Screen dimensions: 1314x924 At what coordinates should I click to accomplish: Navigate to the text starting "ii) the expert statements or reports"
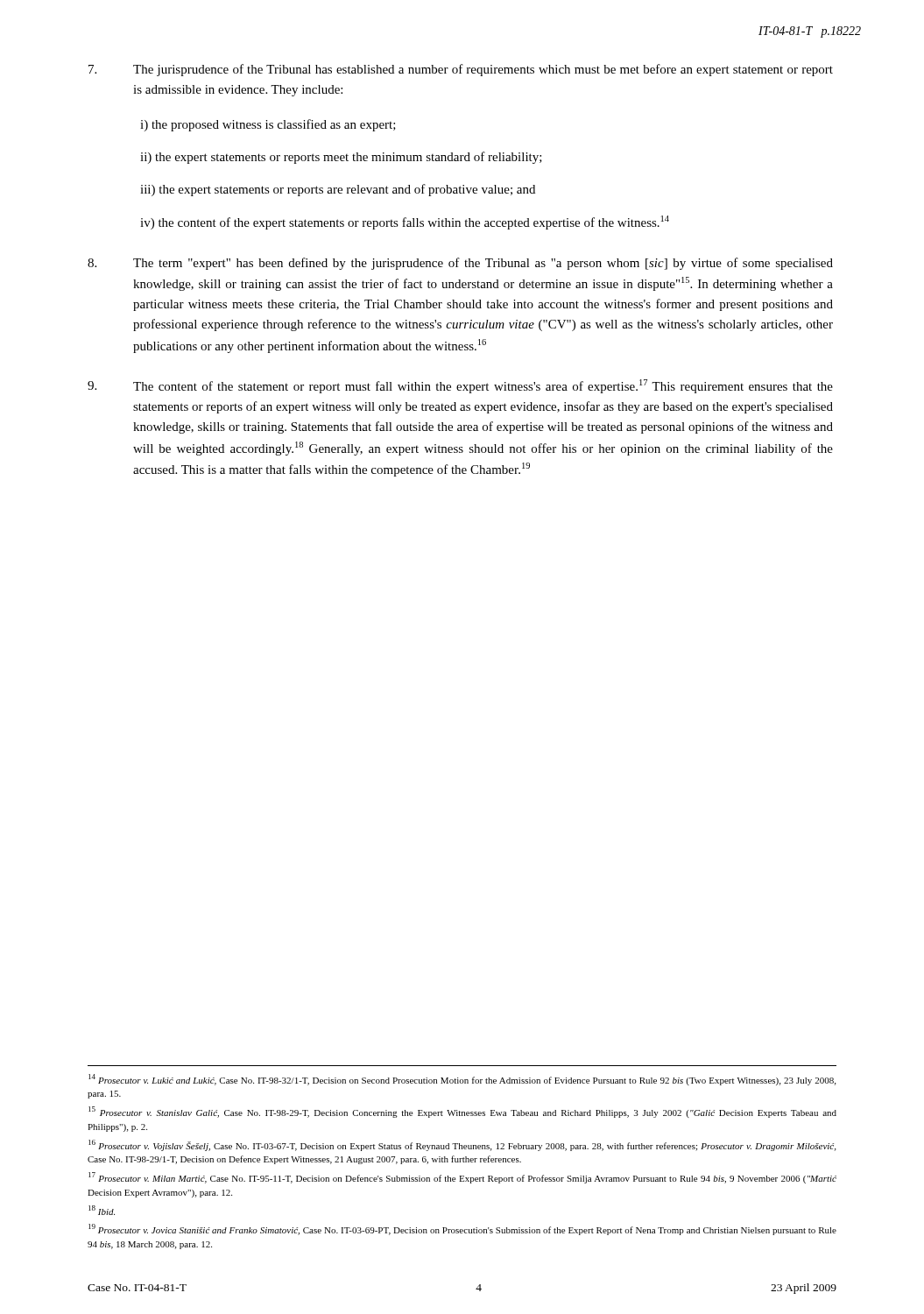pos(341,157)
